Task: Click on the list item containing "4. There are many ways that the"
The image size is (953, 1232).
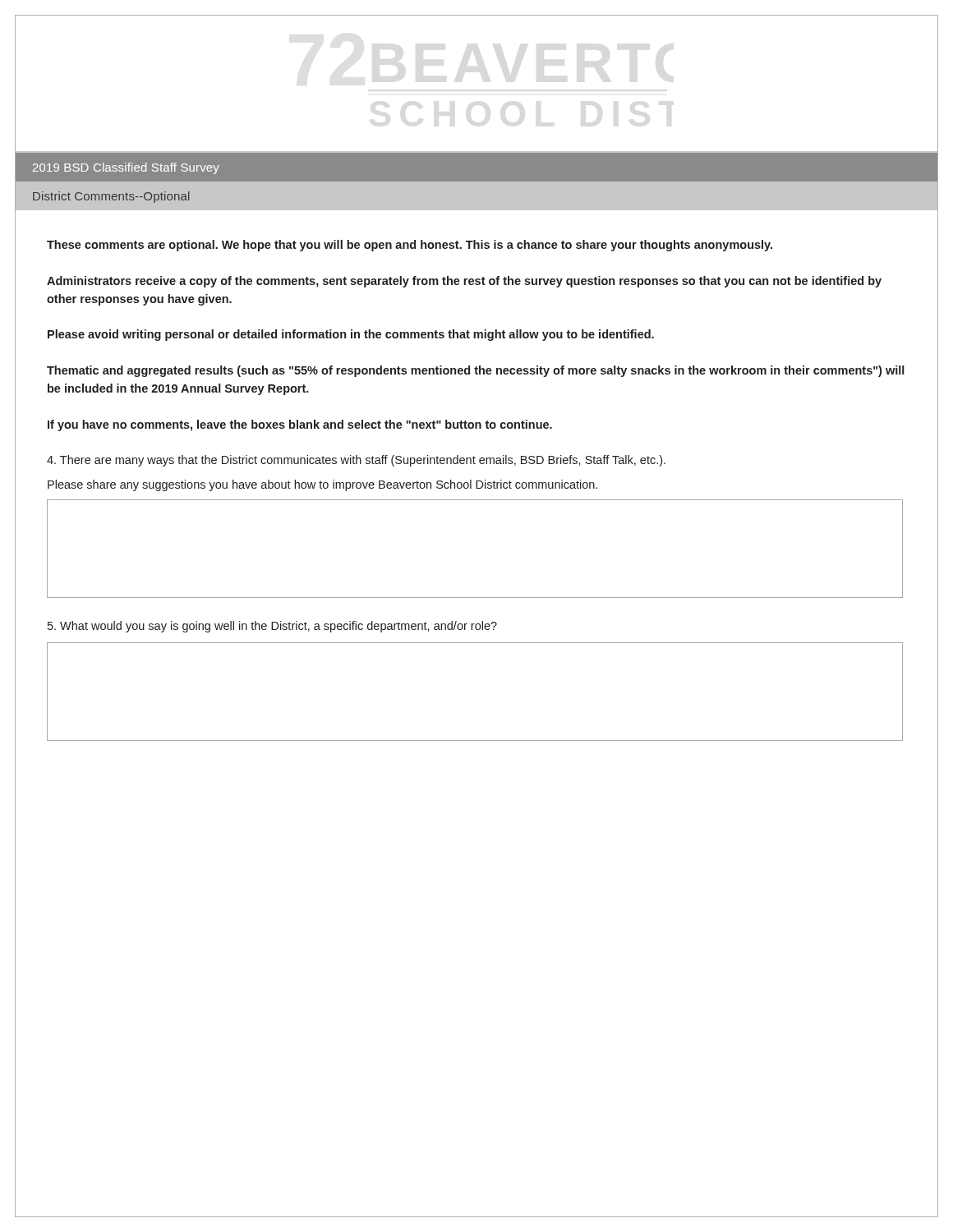Action: pyautogui.click(x=356, y=461)
